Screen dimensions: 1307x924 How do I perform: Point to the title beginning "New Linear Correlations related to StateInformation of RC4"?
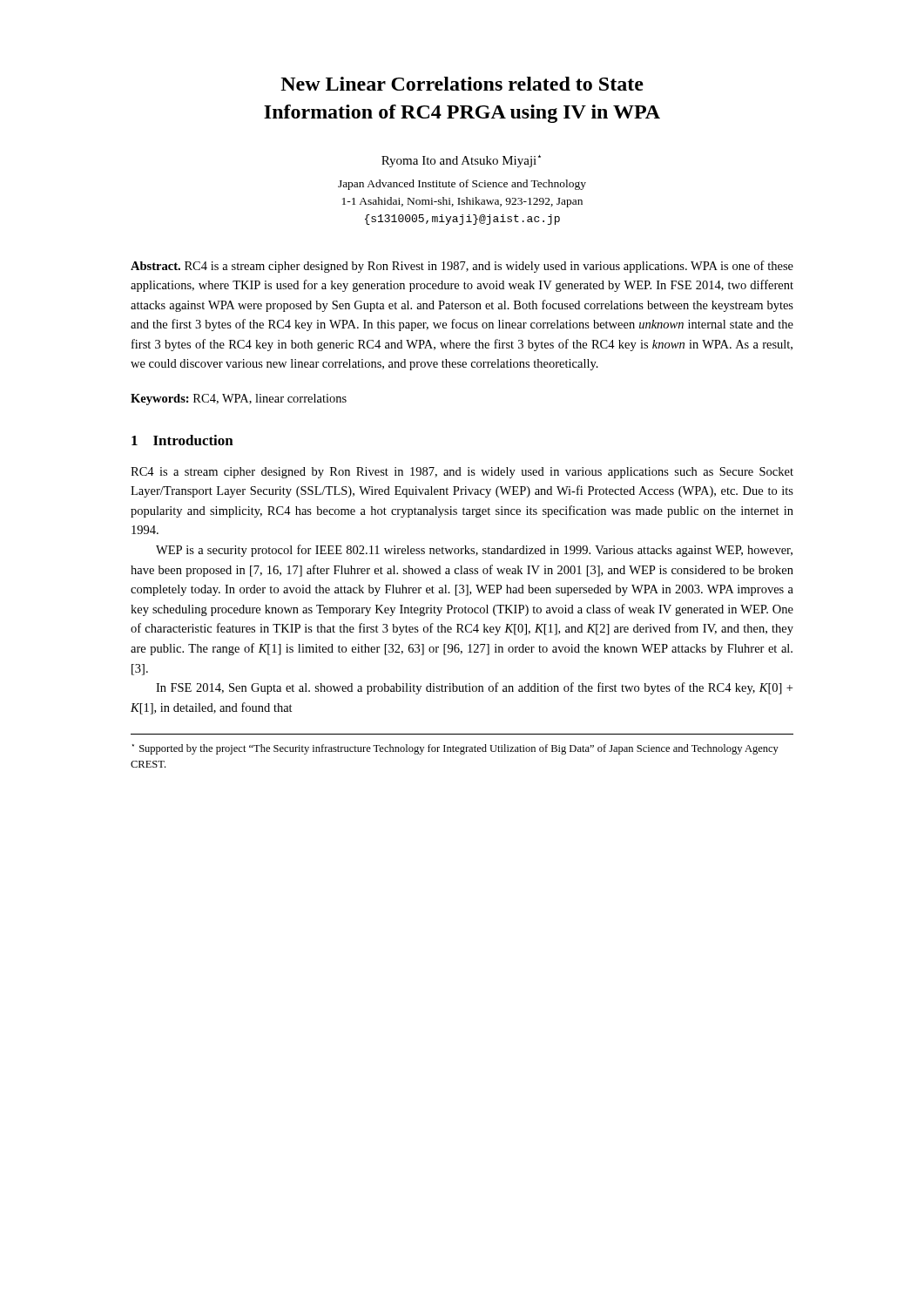[x=462, y=98]
